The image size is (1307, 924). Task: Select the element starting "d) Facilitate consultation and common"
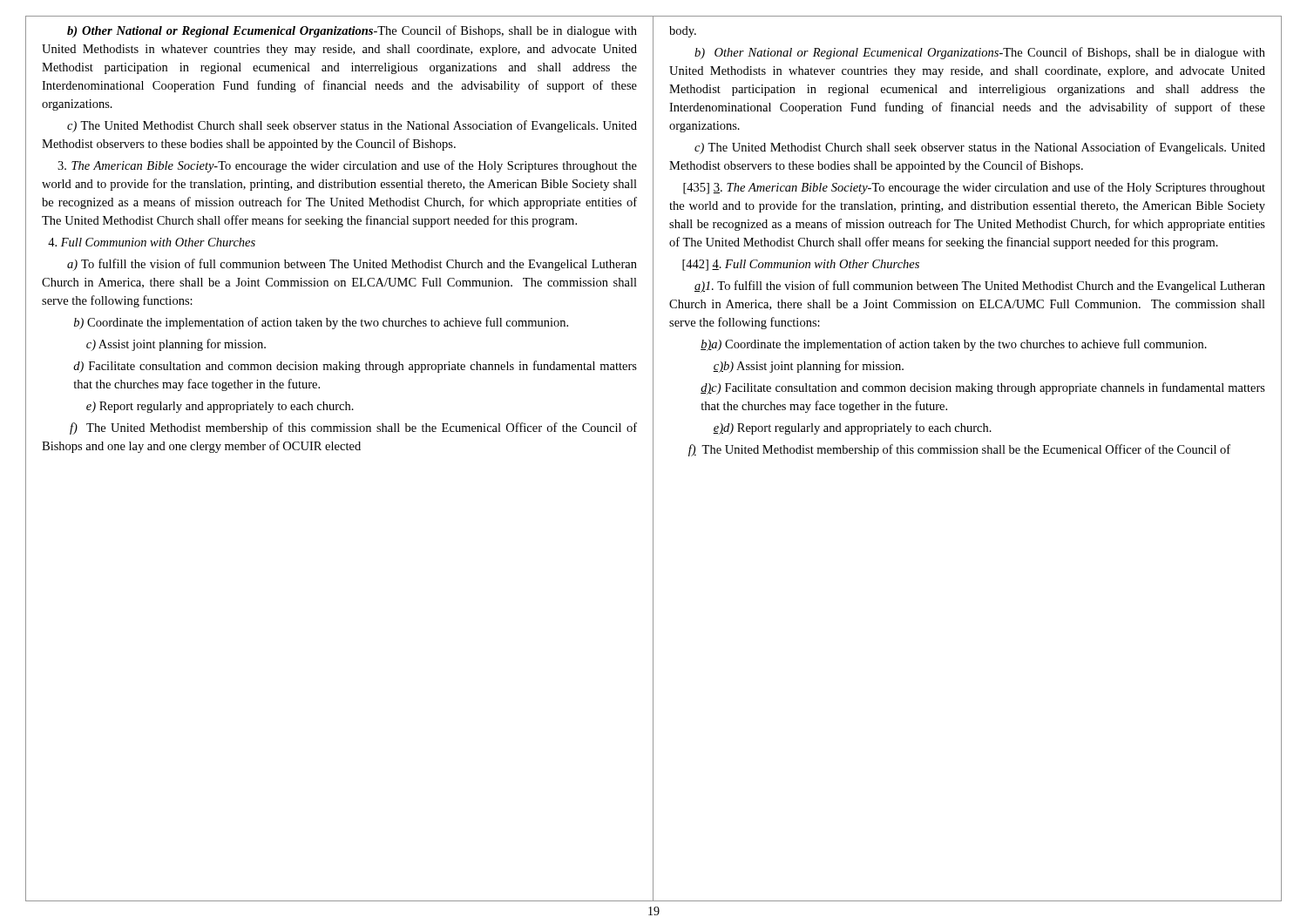pyautogui.click(x=355, y=375)
